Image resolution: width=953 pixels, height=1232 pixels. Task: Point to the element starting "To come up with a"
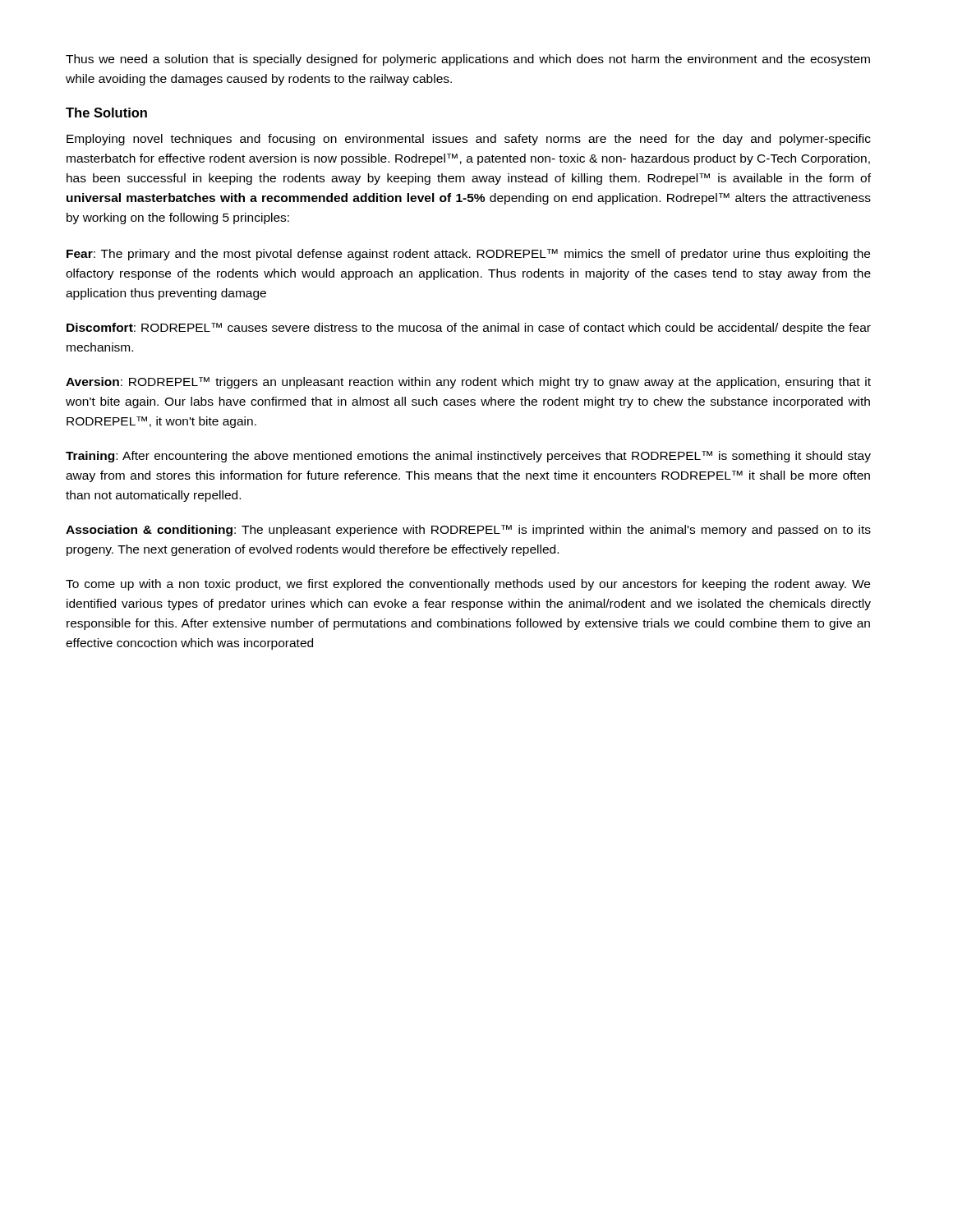tap(468, 613)
